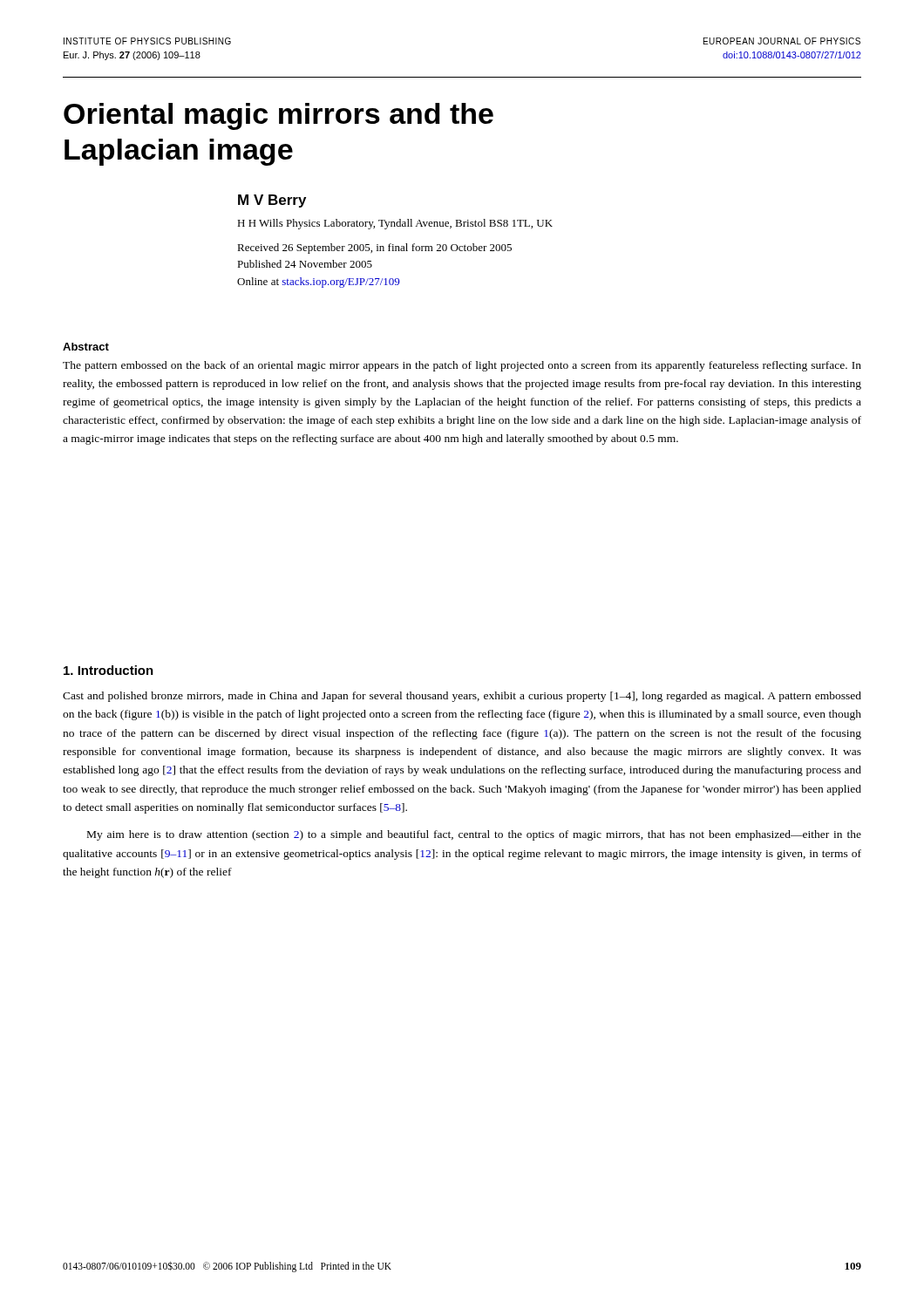
Task: Find the block on this page that starts "Received 26 September 2005, in final form 20"
Action: [x=374, y=249]
